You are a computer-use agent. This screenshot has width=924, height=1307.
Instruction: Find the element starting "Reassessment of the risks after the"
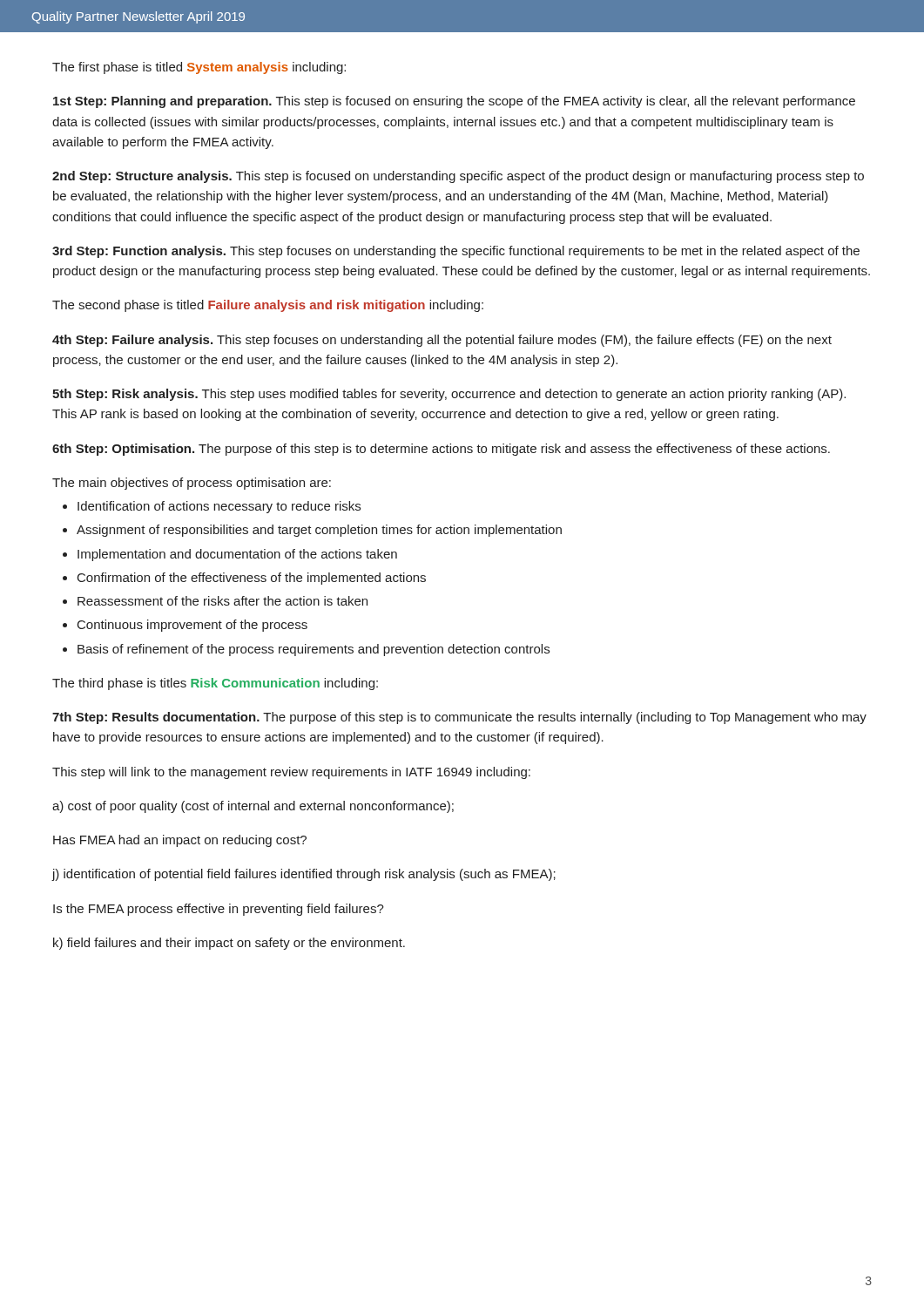tap(223, 601)
